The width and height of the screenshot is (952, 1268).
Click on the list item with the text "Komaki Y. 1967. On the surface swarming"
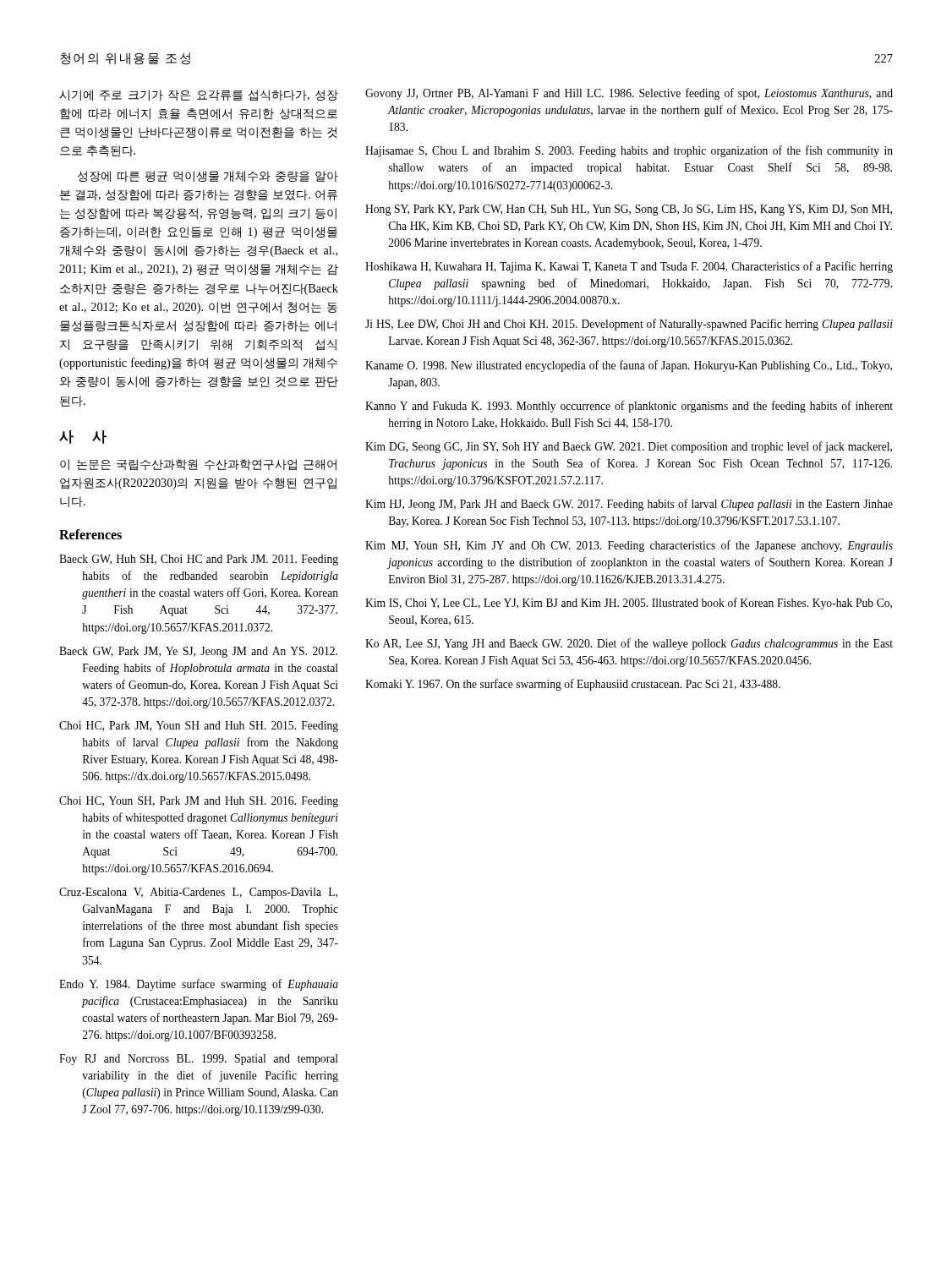[x=573, y=685]
